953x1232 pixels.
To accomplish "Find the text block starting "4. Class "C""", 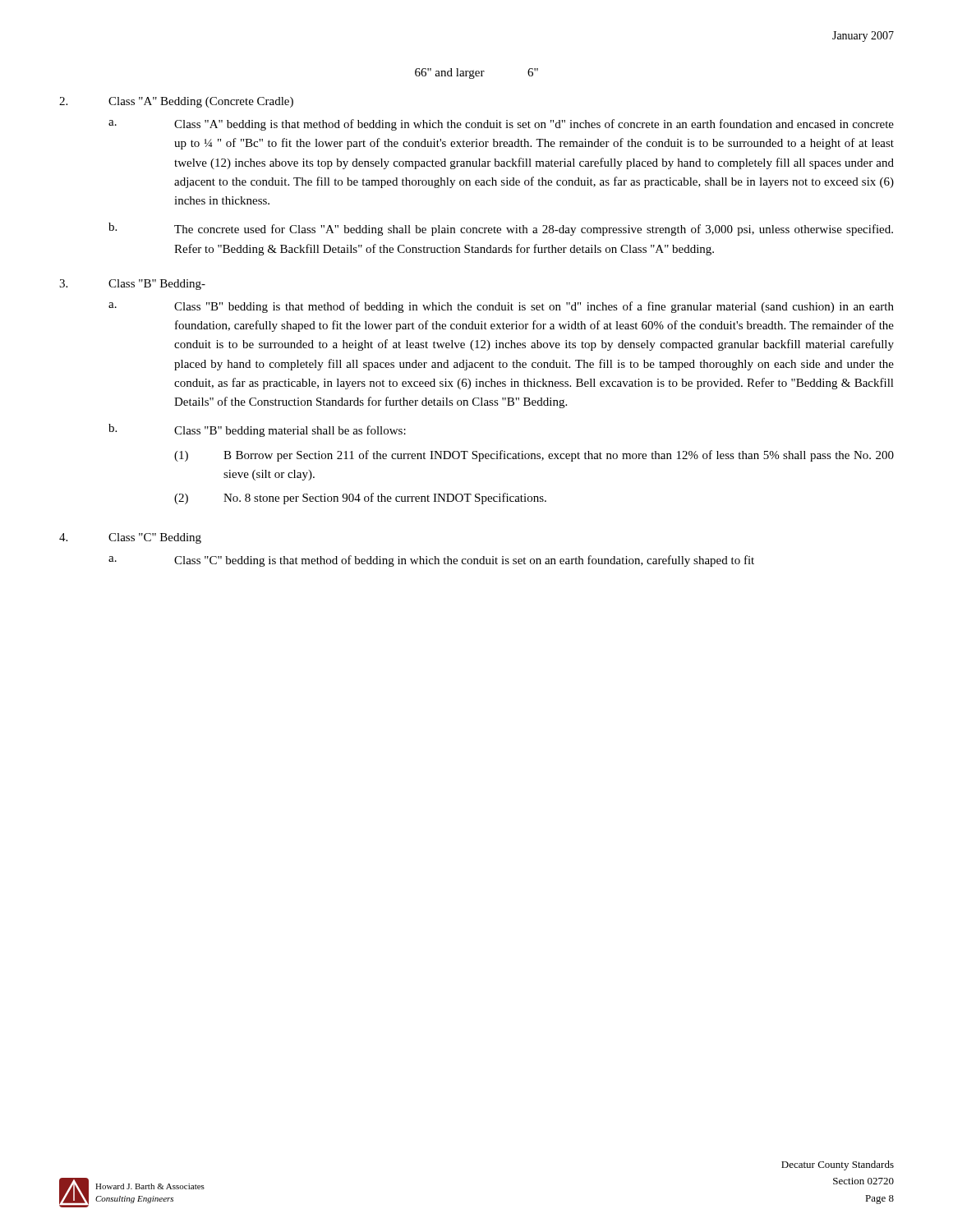I will click(x=476, y=556).
